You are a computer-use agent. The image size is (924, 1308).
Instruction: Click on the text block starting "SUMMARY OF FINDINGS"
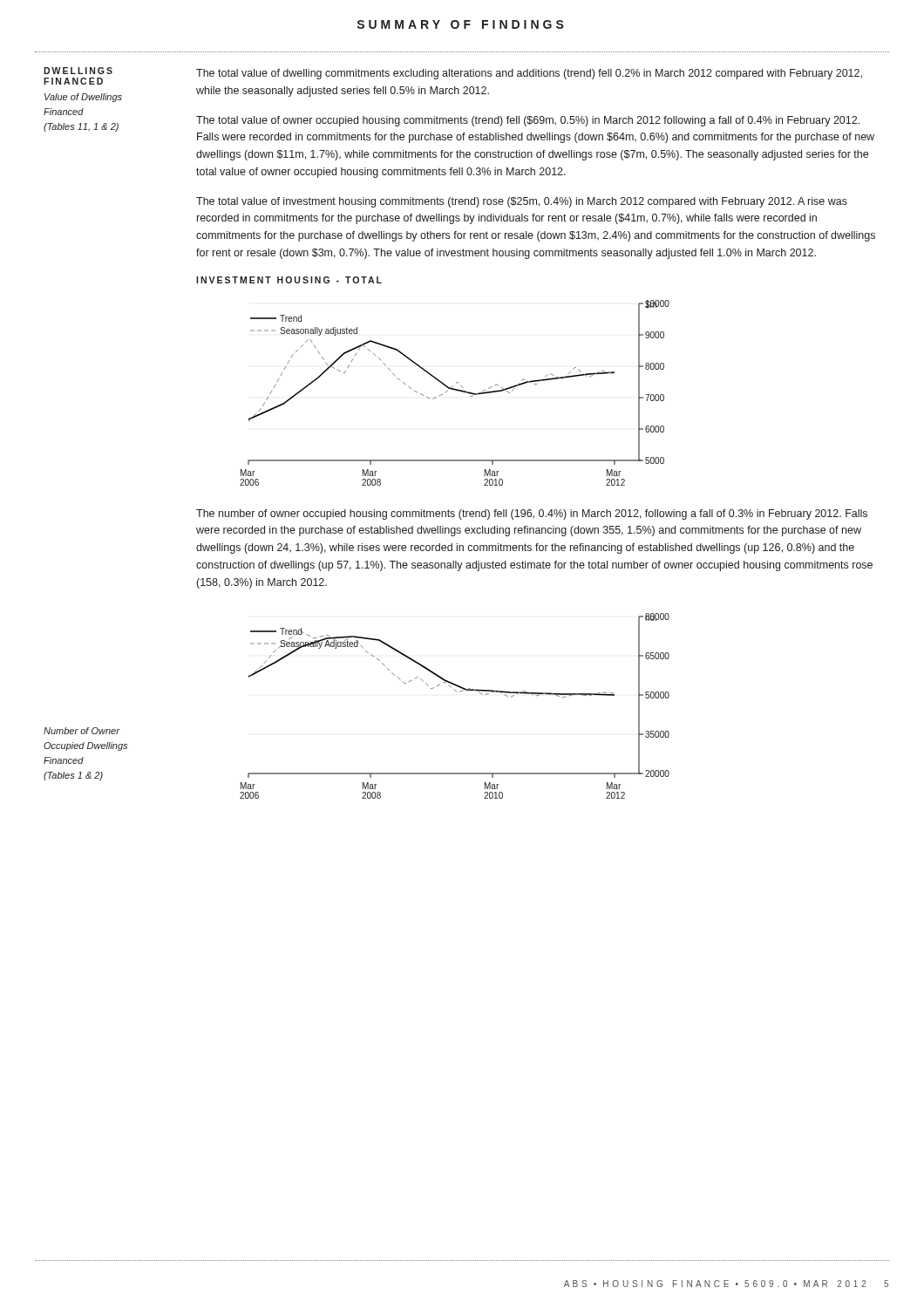tap(462, 24)
